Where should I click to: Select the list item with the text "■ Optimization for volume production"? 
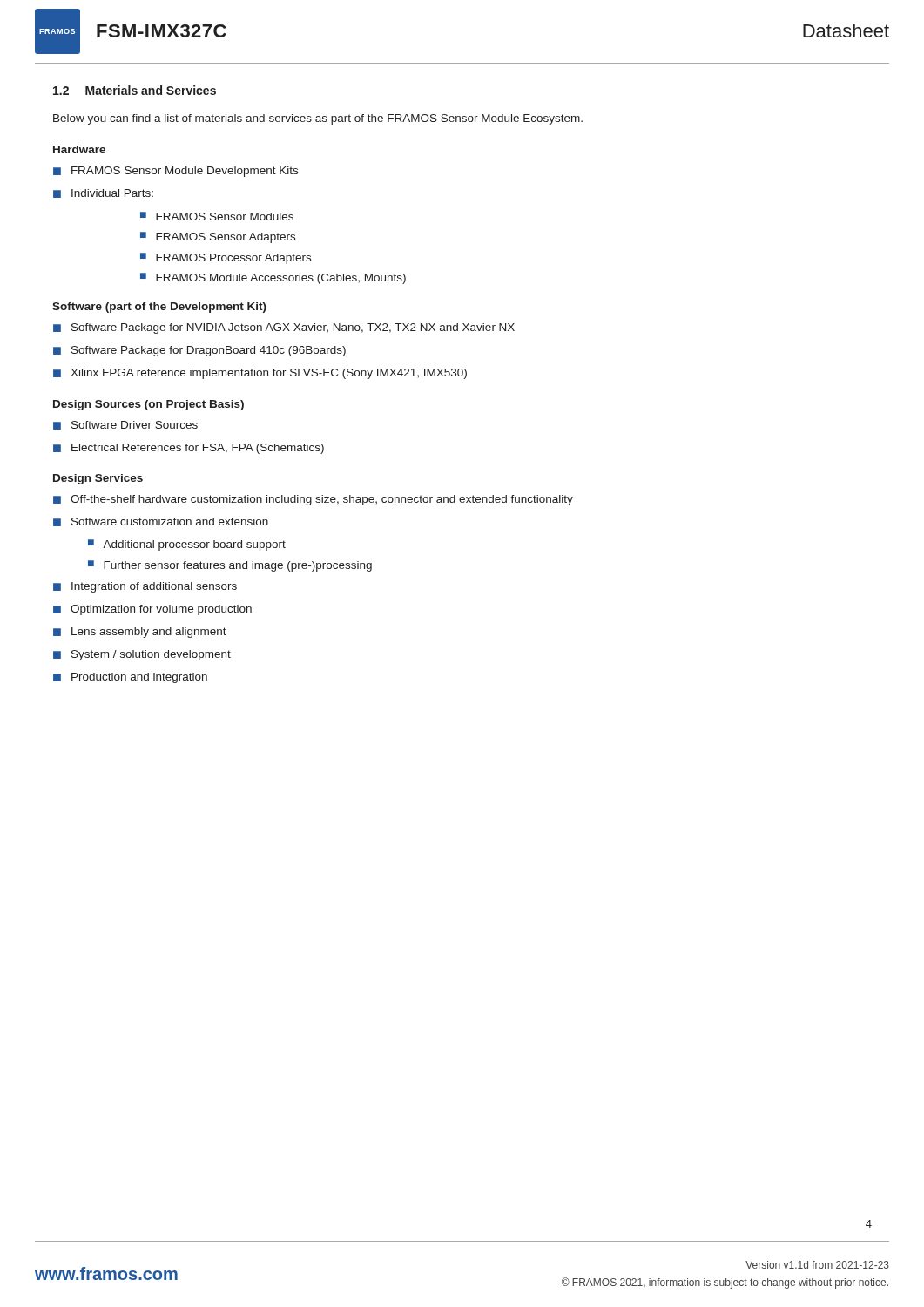coord(152,610)
